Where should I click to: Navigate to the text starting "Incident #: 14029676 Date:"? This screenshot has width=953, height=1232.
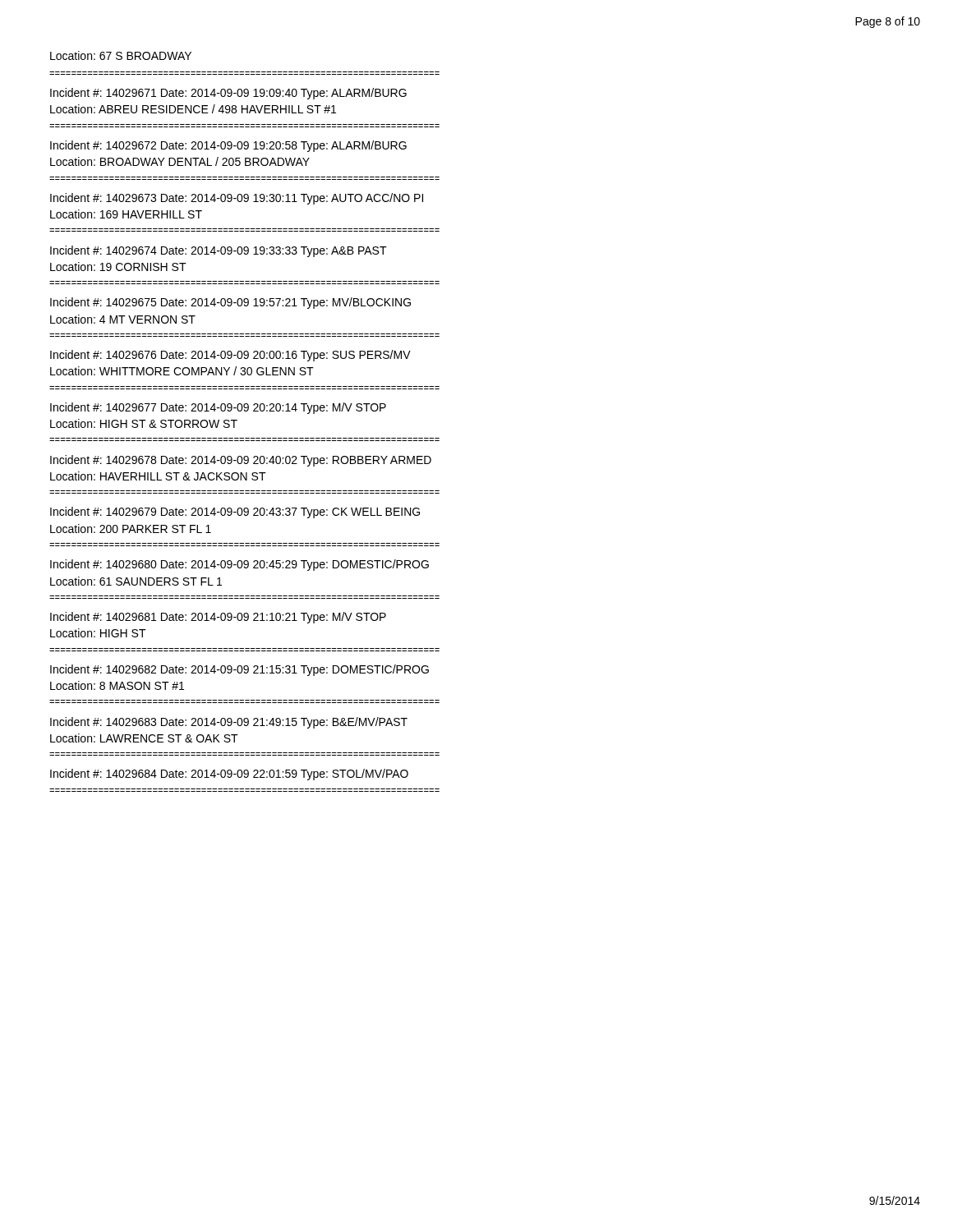[230, 356]
